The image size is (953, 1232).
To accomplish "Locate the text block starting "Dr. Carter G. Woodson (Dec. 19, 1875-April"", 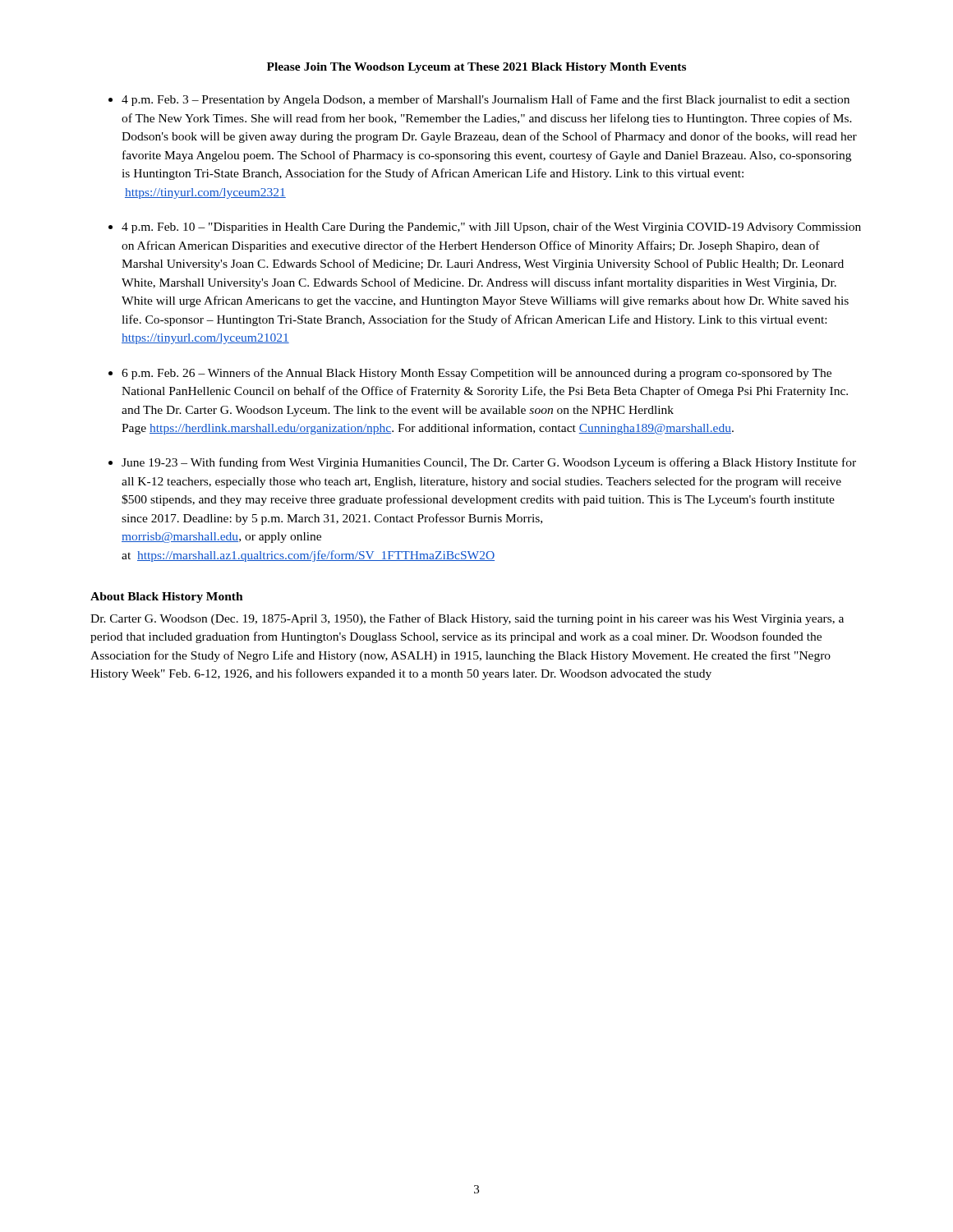I will pyautogui.click(x=467, y=646).
